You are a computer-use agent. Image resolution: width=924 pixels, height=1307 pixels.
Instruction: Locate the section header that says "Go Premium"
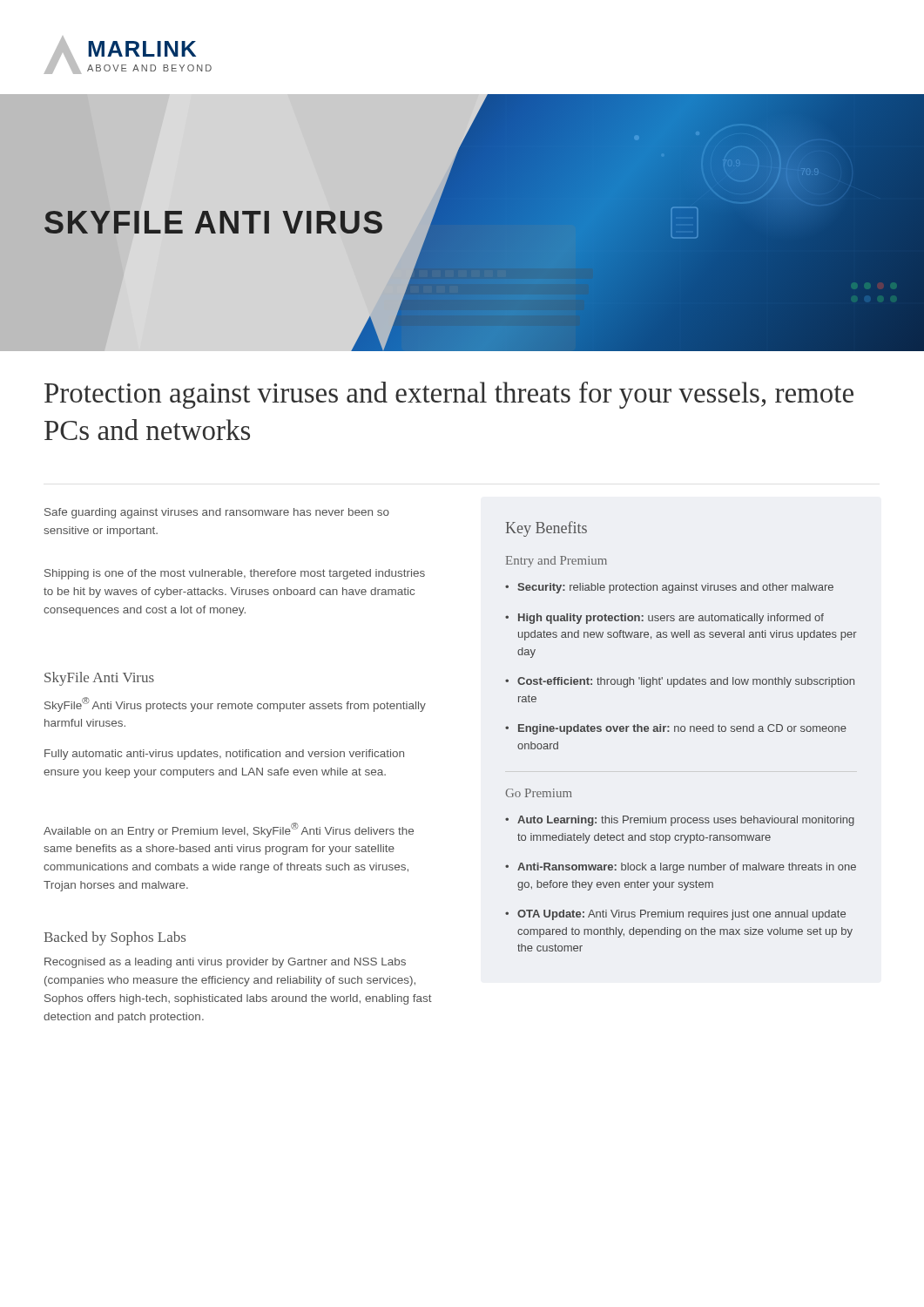click(539, 793)
